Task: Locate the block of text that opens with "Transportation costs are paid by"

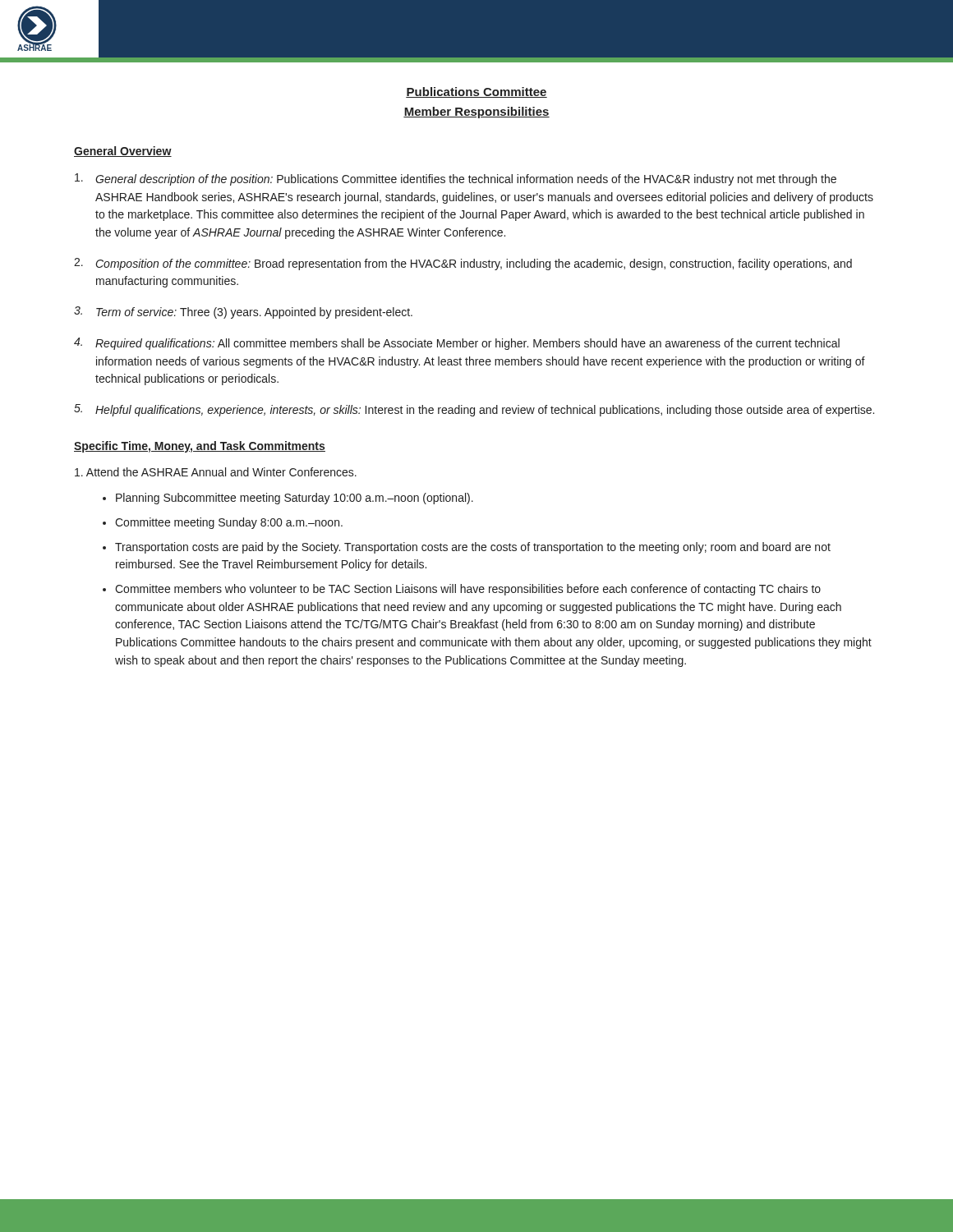Action: click(x=473, y=556)
